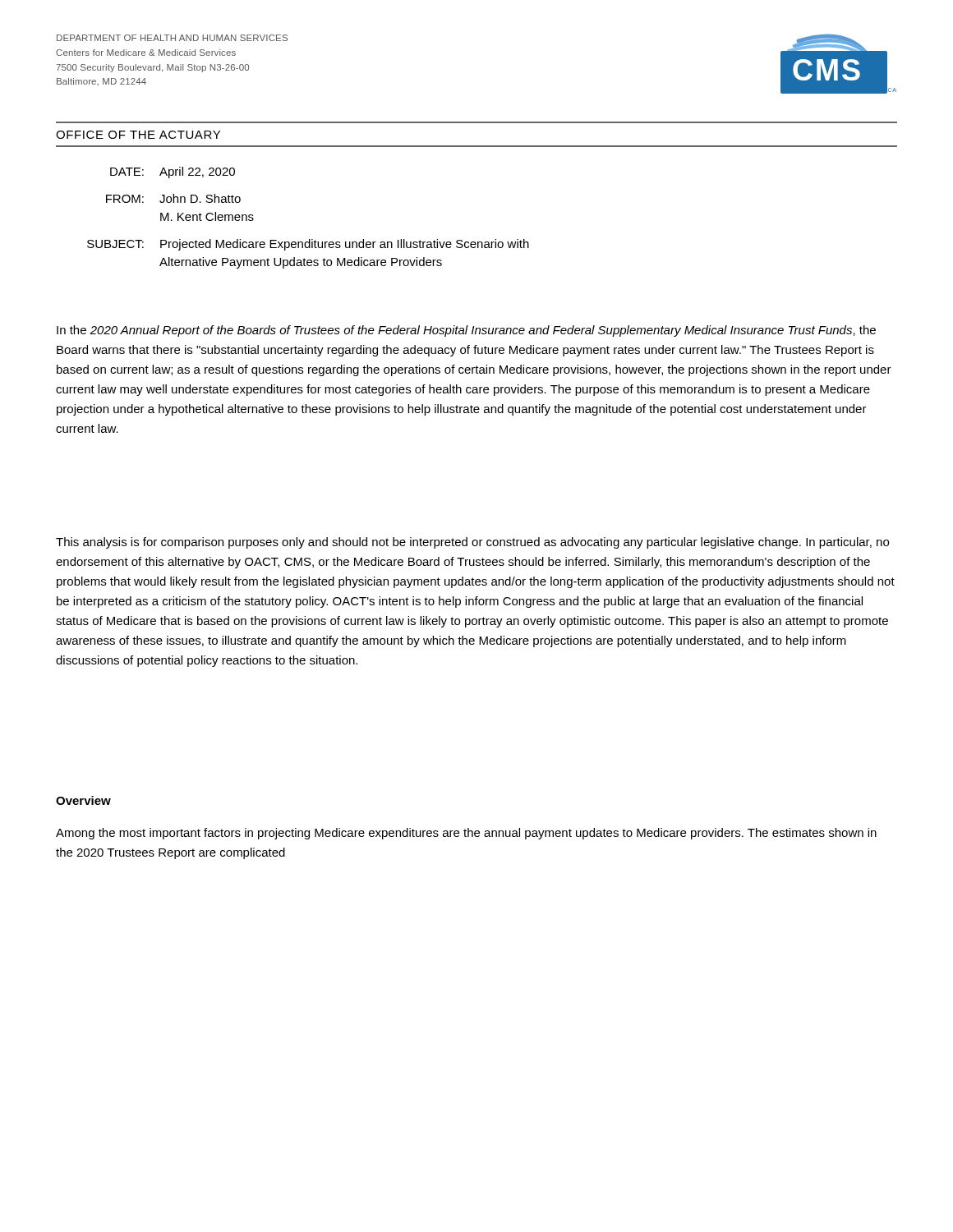Select the text block containing "Among the most important factors in"
The image size is (953, 1232).
[x=476, y=843]
